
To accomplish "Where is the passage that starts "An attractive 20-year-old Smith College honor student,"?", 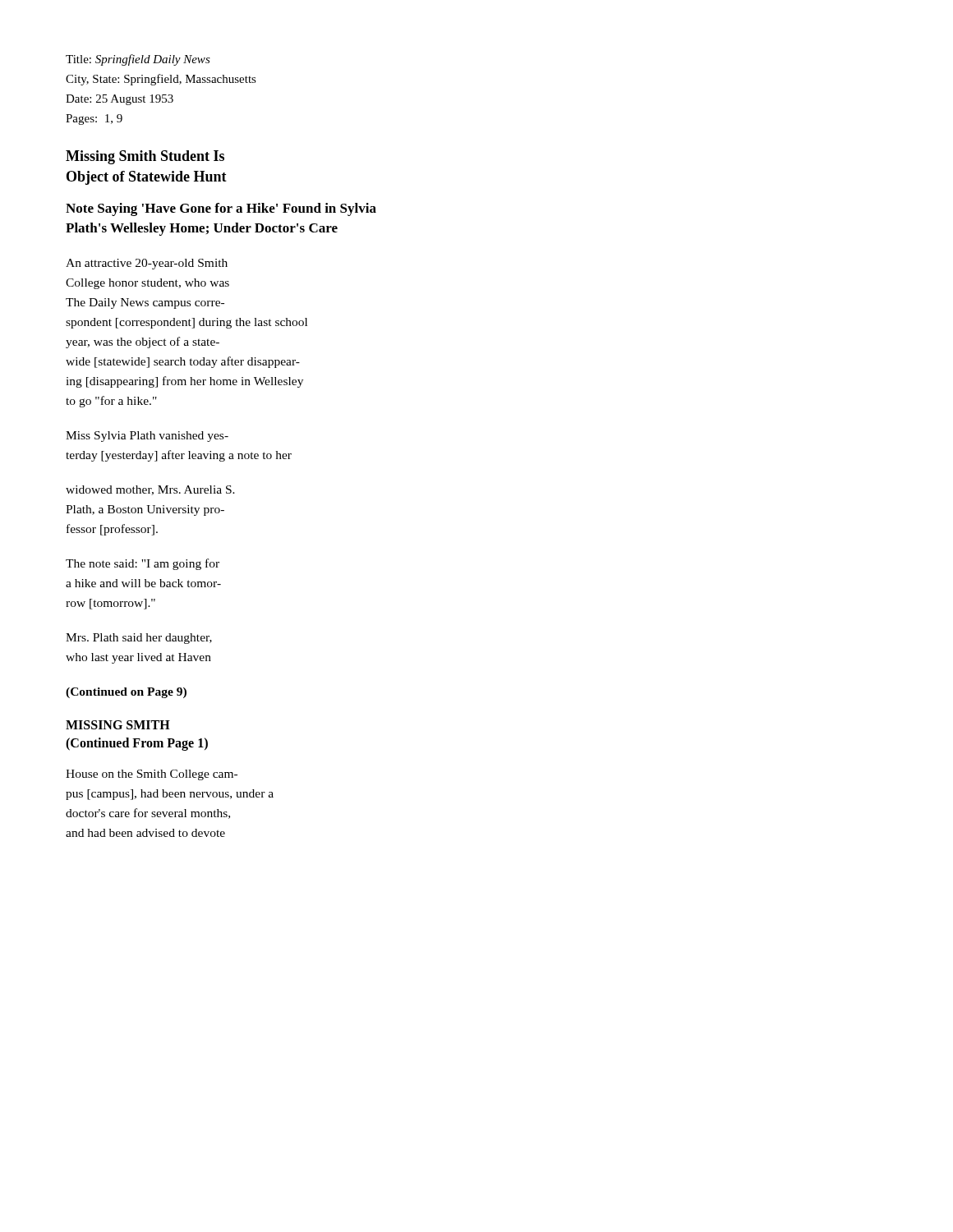I will click(187, 331).
